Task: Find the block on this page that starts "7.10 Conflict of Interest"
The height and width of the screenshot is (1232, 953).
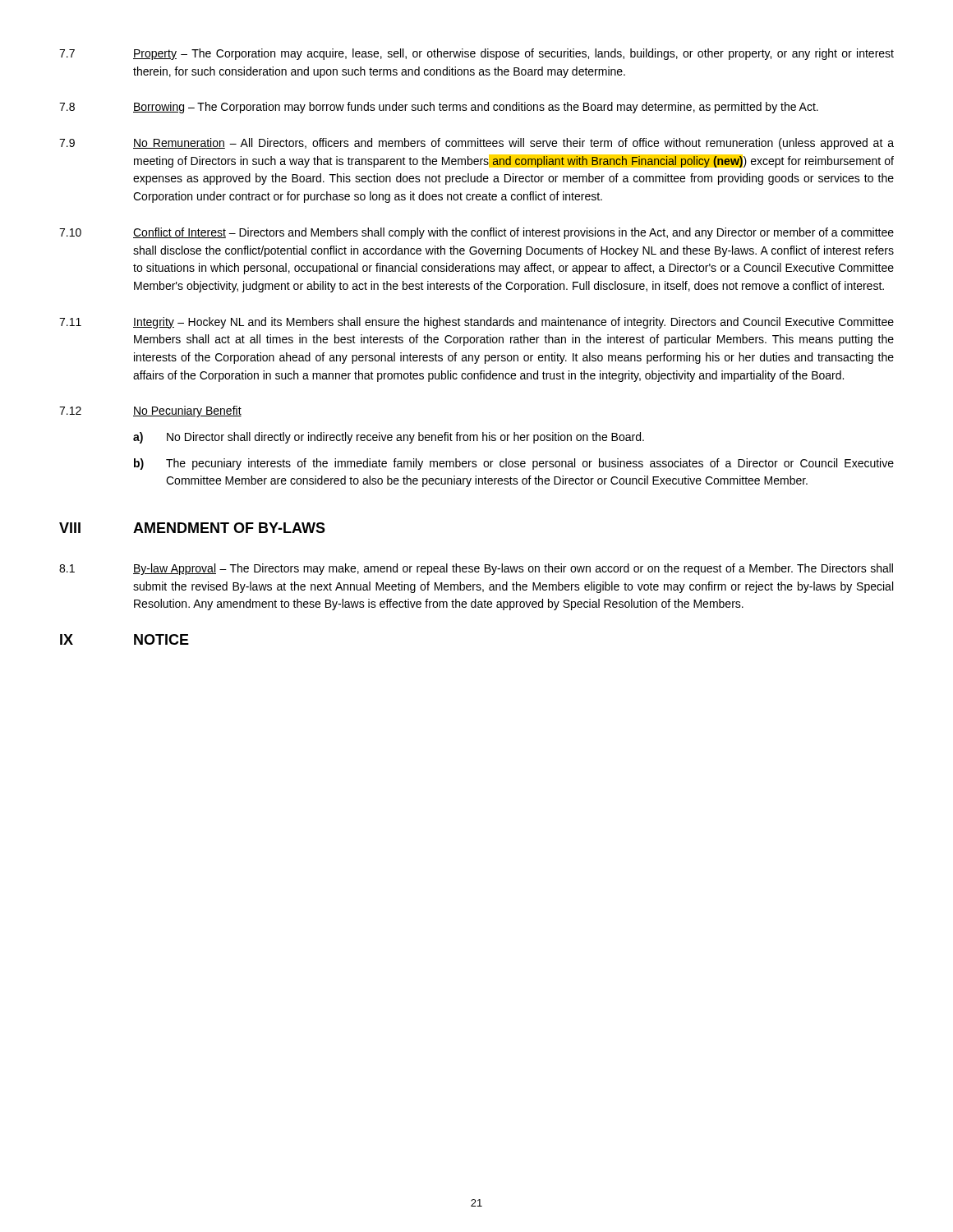Action: pos(476,260)
